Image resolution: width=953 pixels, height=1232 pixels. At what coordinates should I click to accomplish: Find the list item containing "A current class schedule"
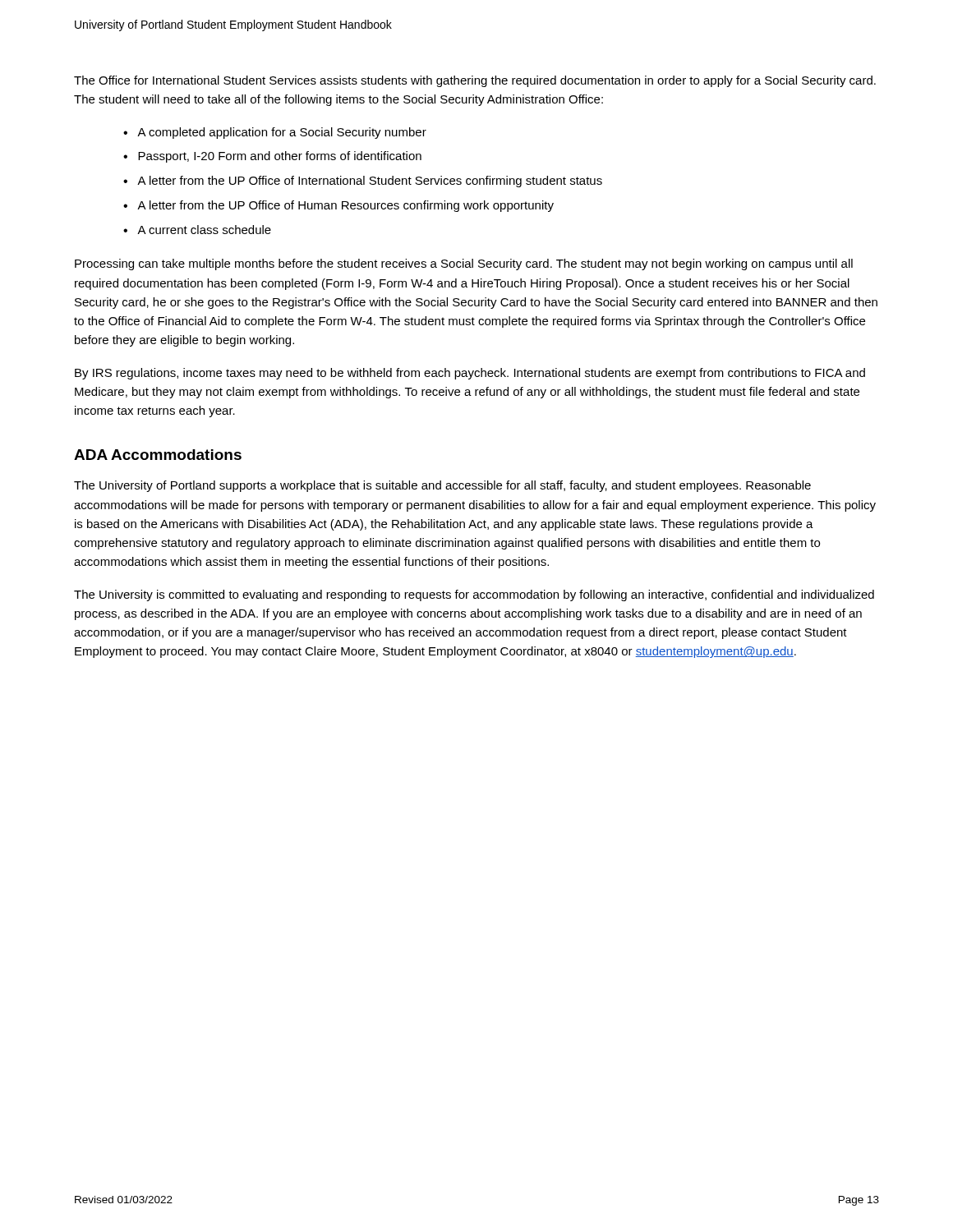(x=205, y=229)
